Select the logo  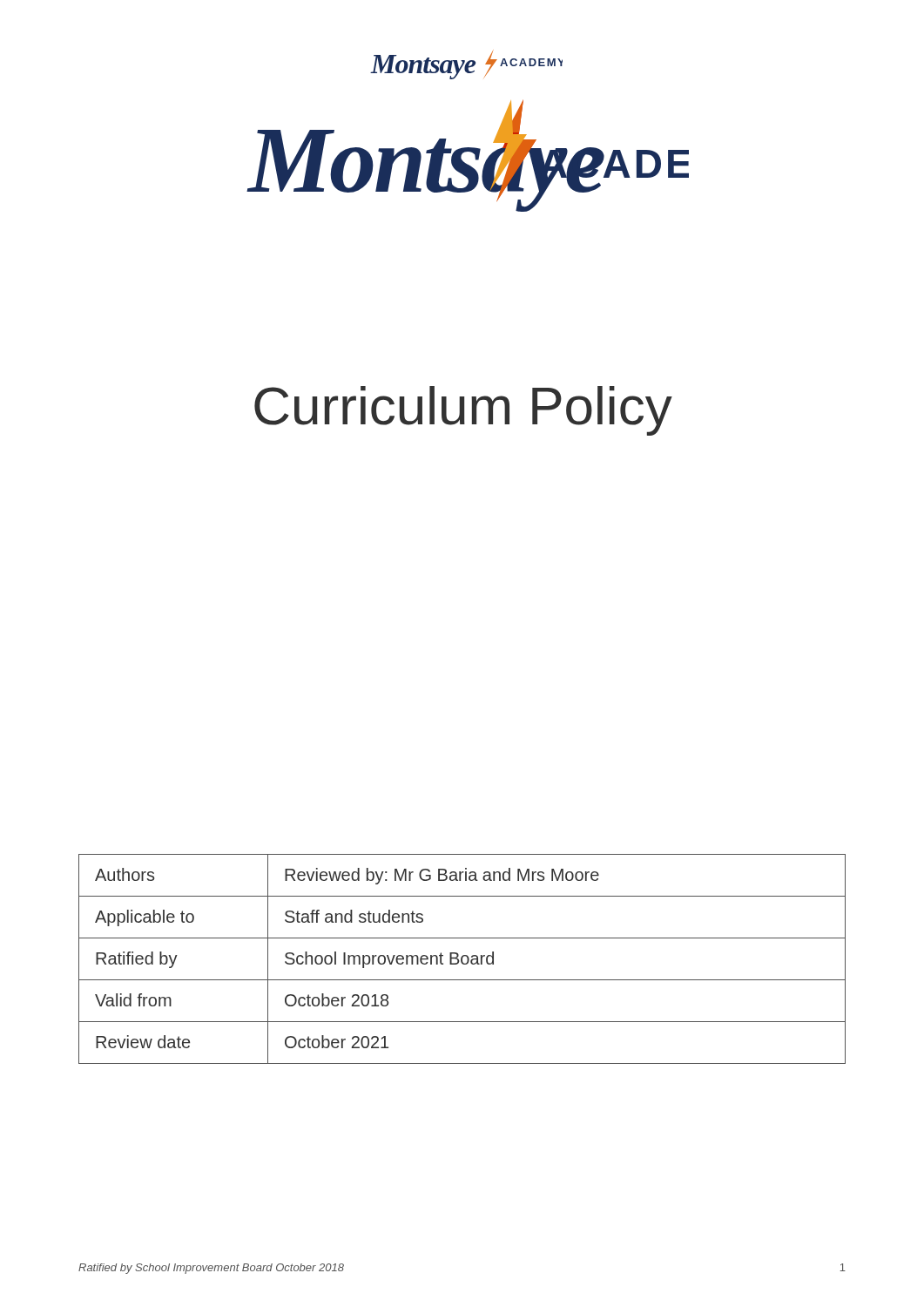[462, 135]
